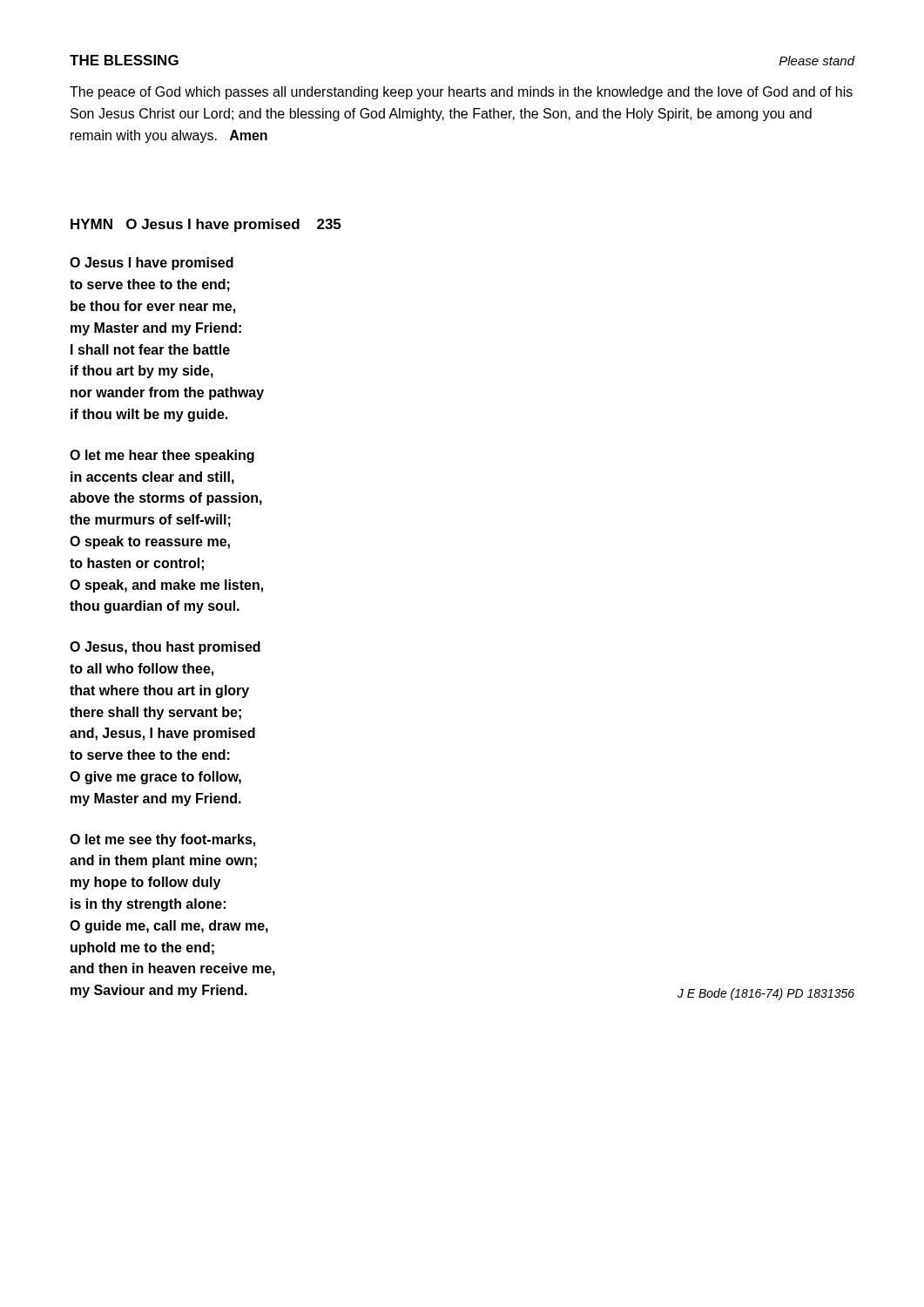
Task: Locate the text block that says "O Jesus, thou hast promised to all who"
Action: coord(165,723)
